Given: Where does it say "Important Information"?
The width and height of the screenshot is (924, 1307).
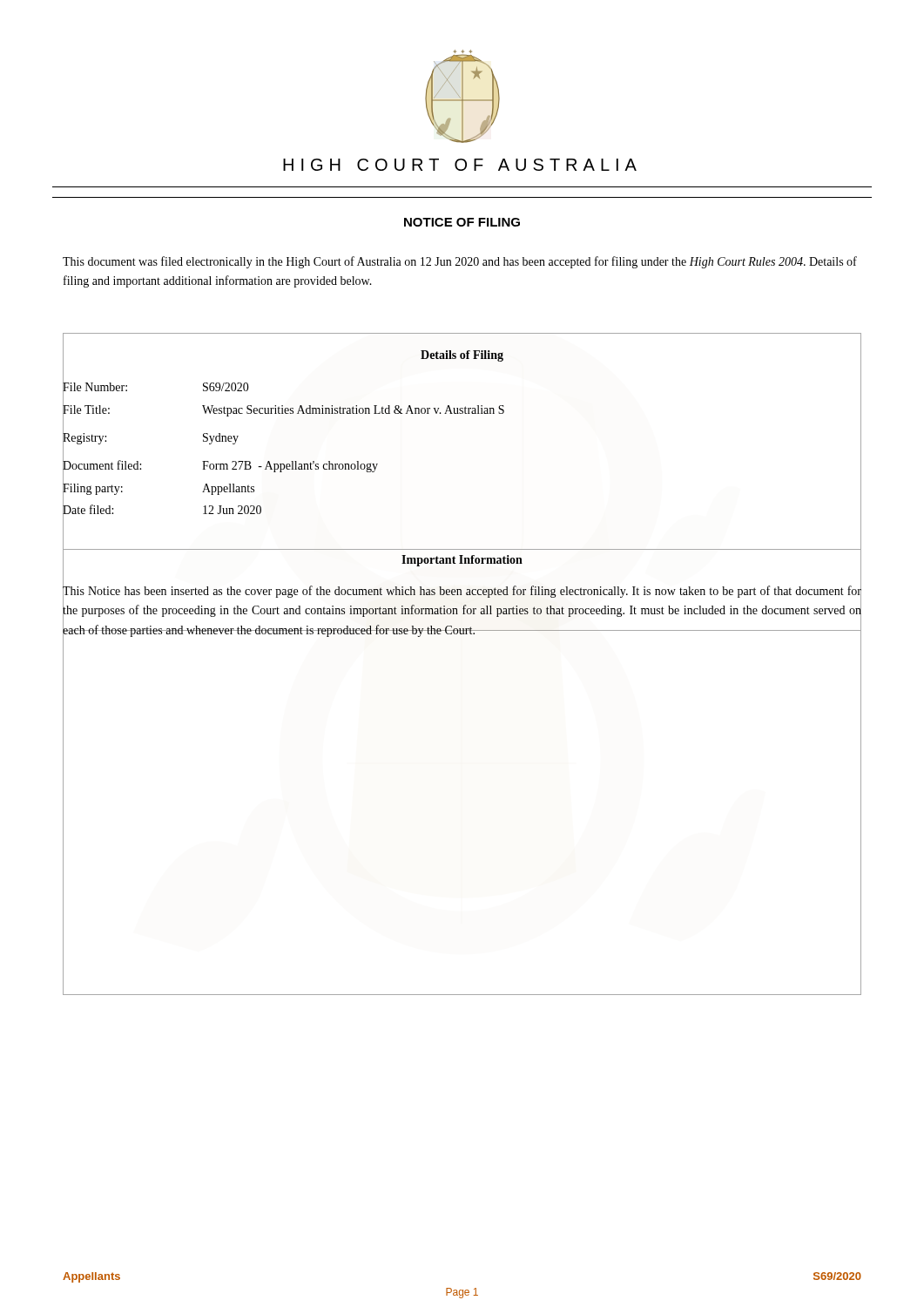Looking at the screenshot, I should pos(462,560).
